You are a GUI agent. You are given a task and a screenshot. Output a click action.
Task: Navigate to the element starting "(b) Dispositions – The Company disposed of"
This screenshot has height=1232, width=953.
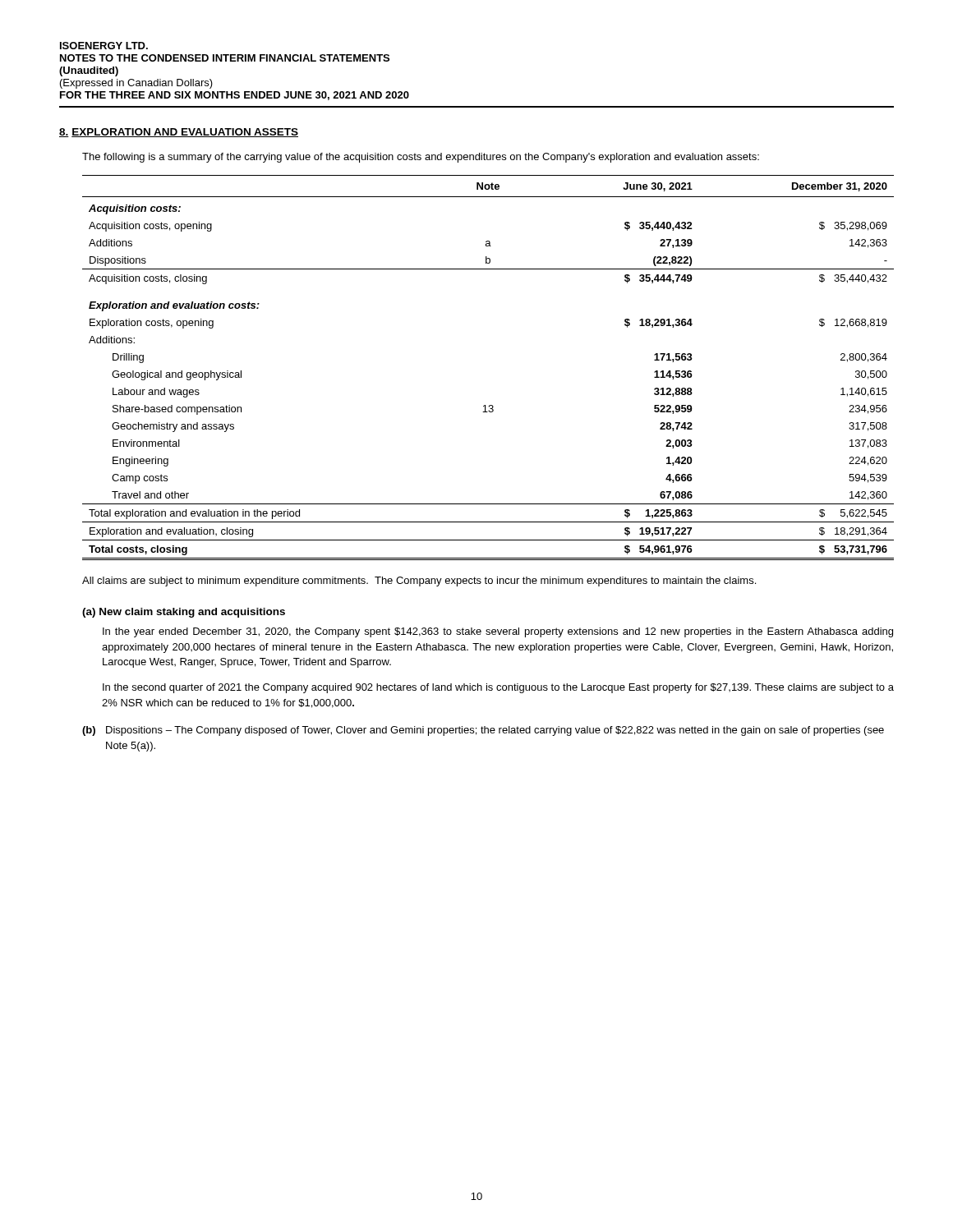coord(488,738)
